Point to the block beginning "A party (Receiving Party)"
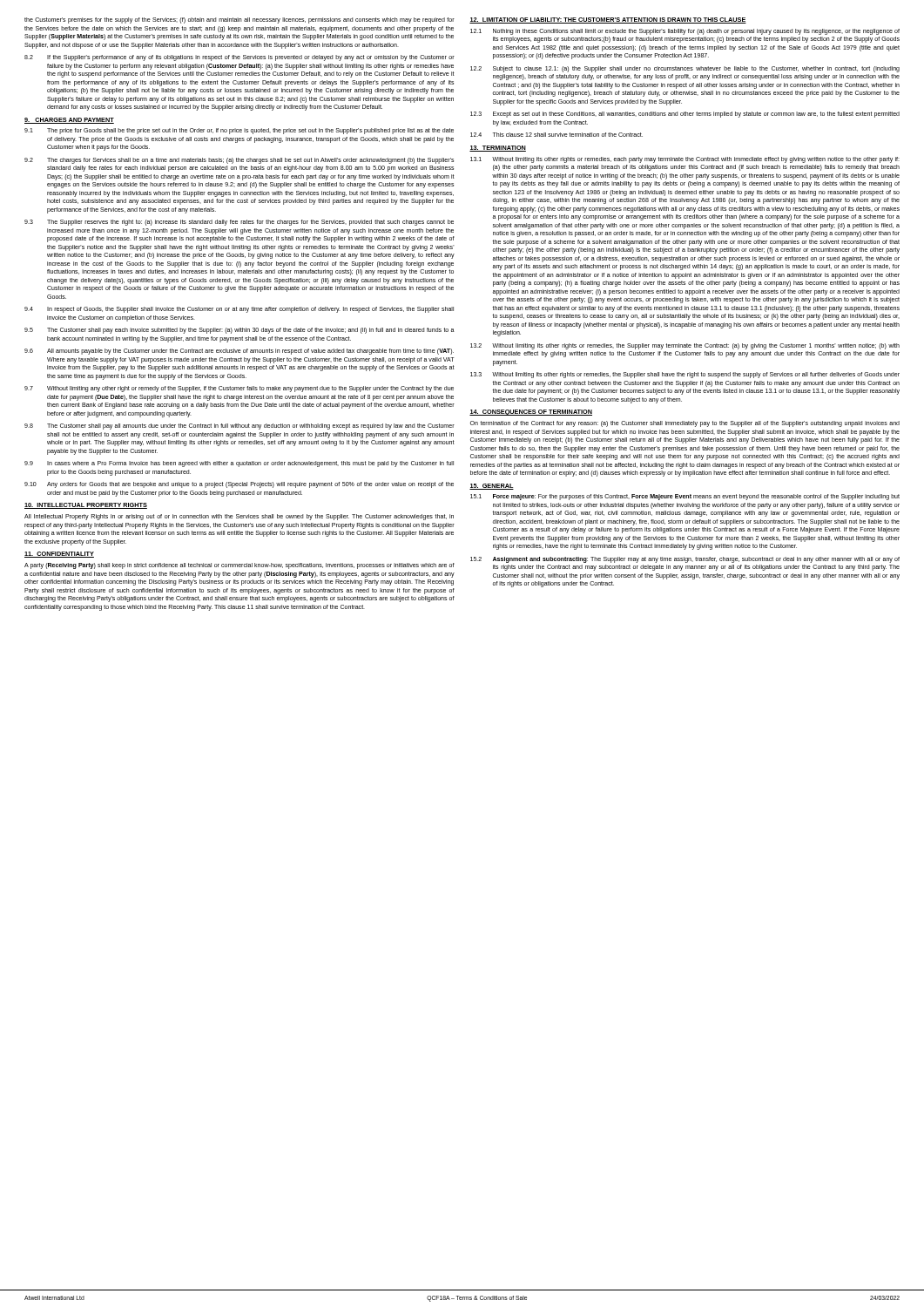This screenshot has height=1307, width=924. point(239,586)
